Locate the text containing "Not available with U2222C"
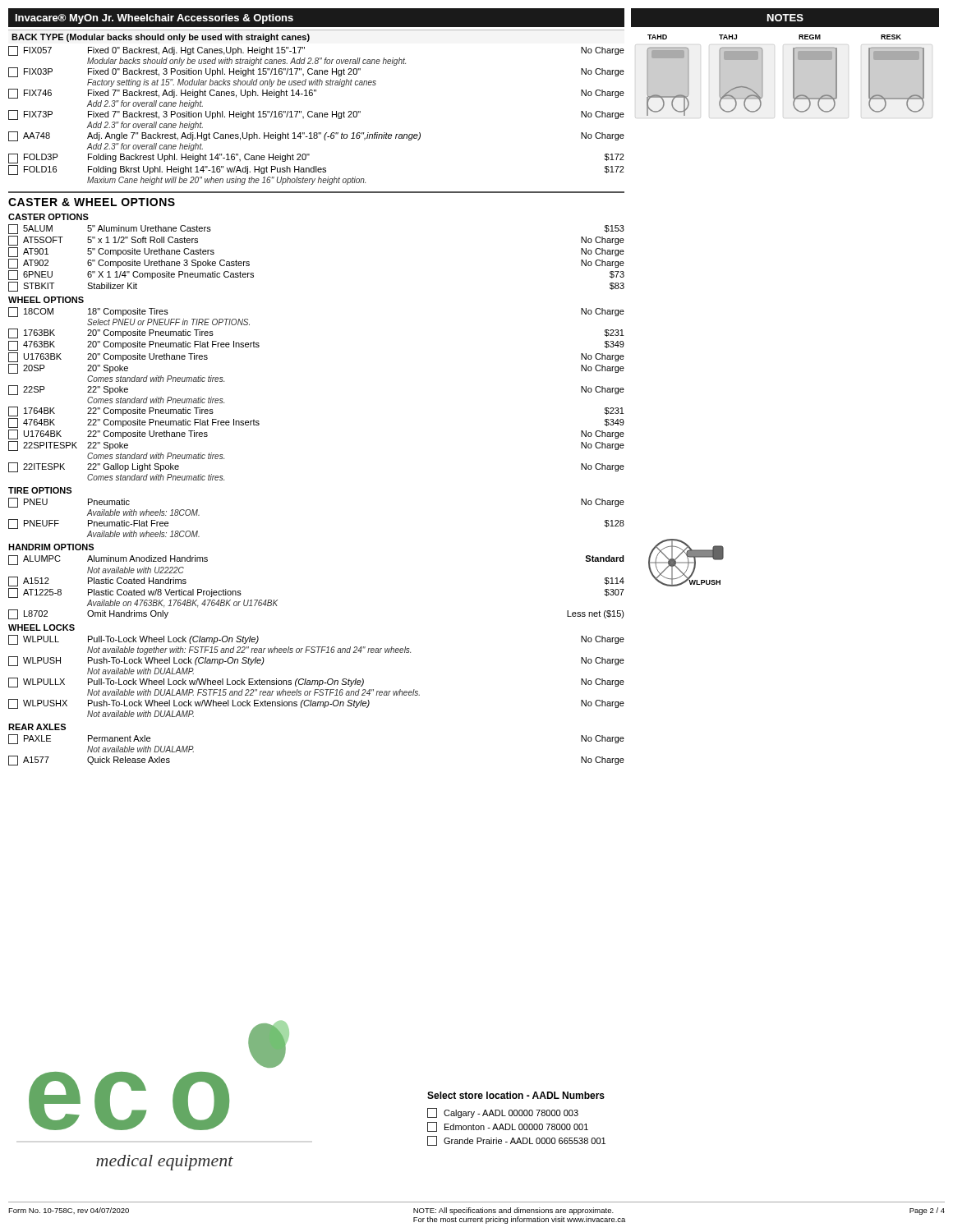The width and height of the screenshot is (953, 1232). pyautogui.click(x=136, y=570)
